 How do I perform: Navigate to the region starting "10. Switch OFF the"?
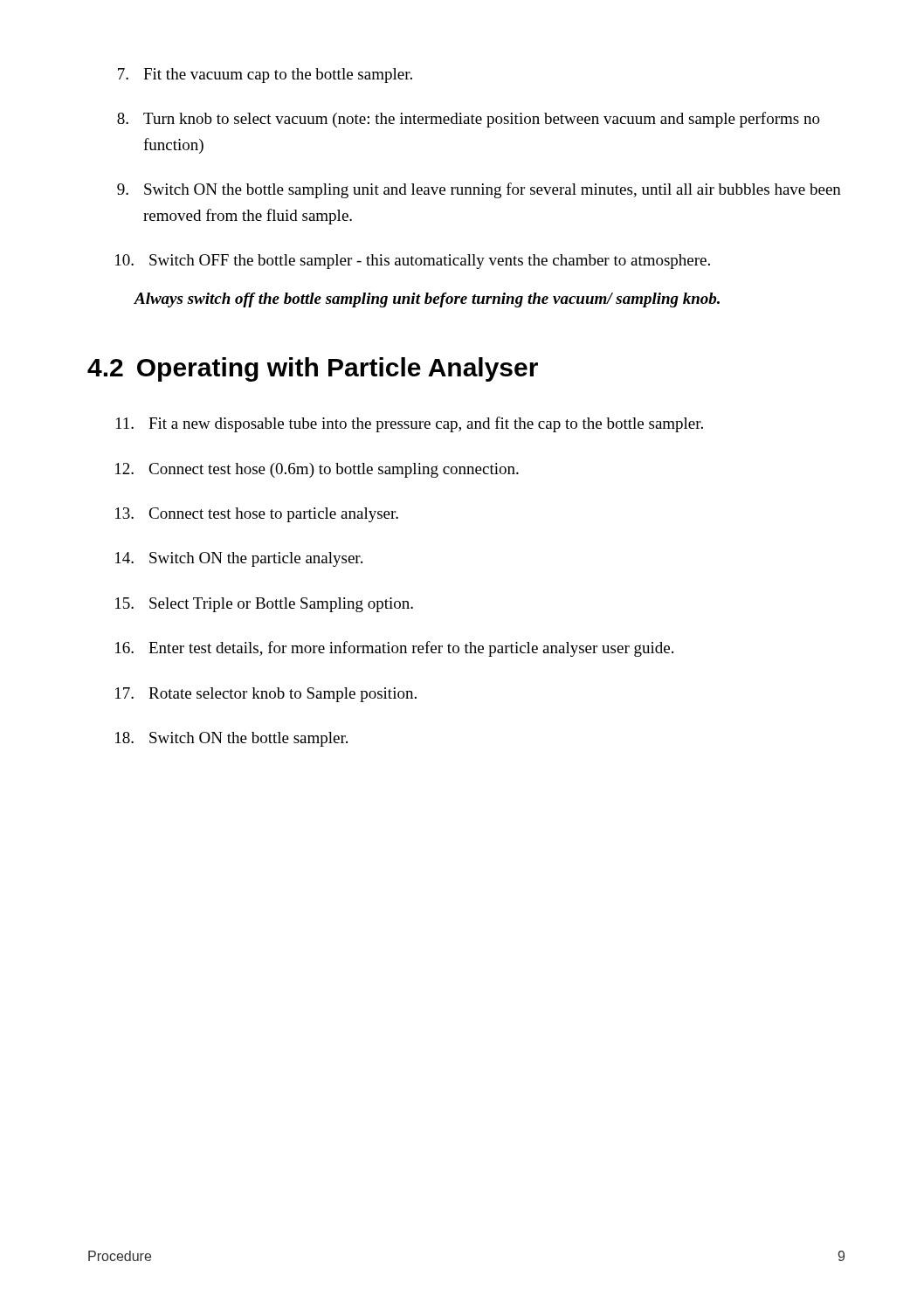click(413, 262)
